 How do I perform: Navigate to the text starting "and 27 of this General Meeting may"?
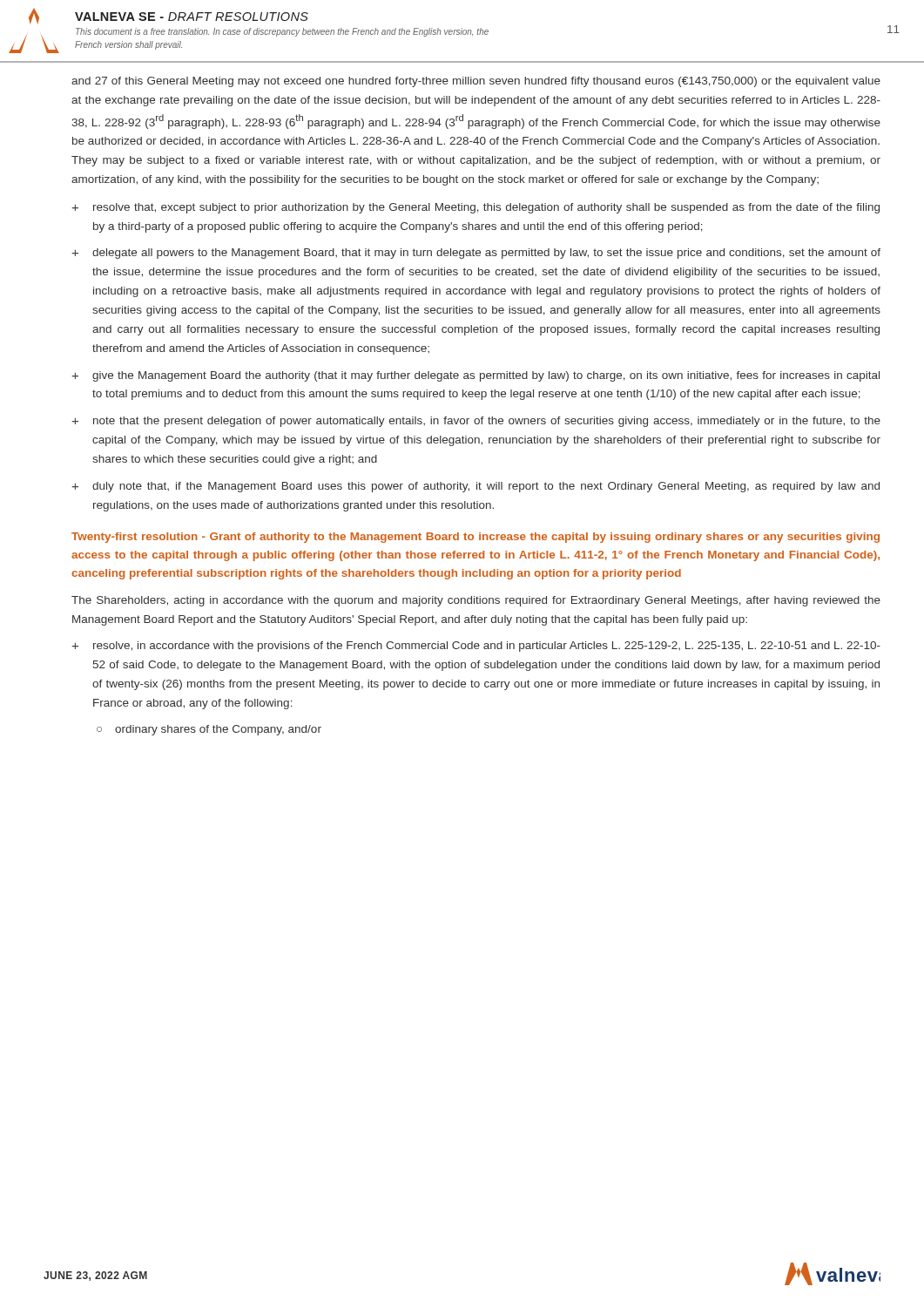[x=476, y=130]
